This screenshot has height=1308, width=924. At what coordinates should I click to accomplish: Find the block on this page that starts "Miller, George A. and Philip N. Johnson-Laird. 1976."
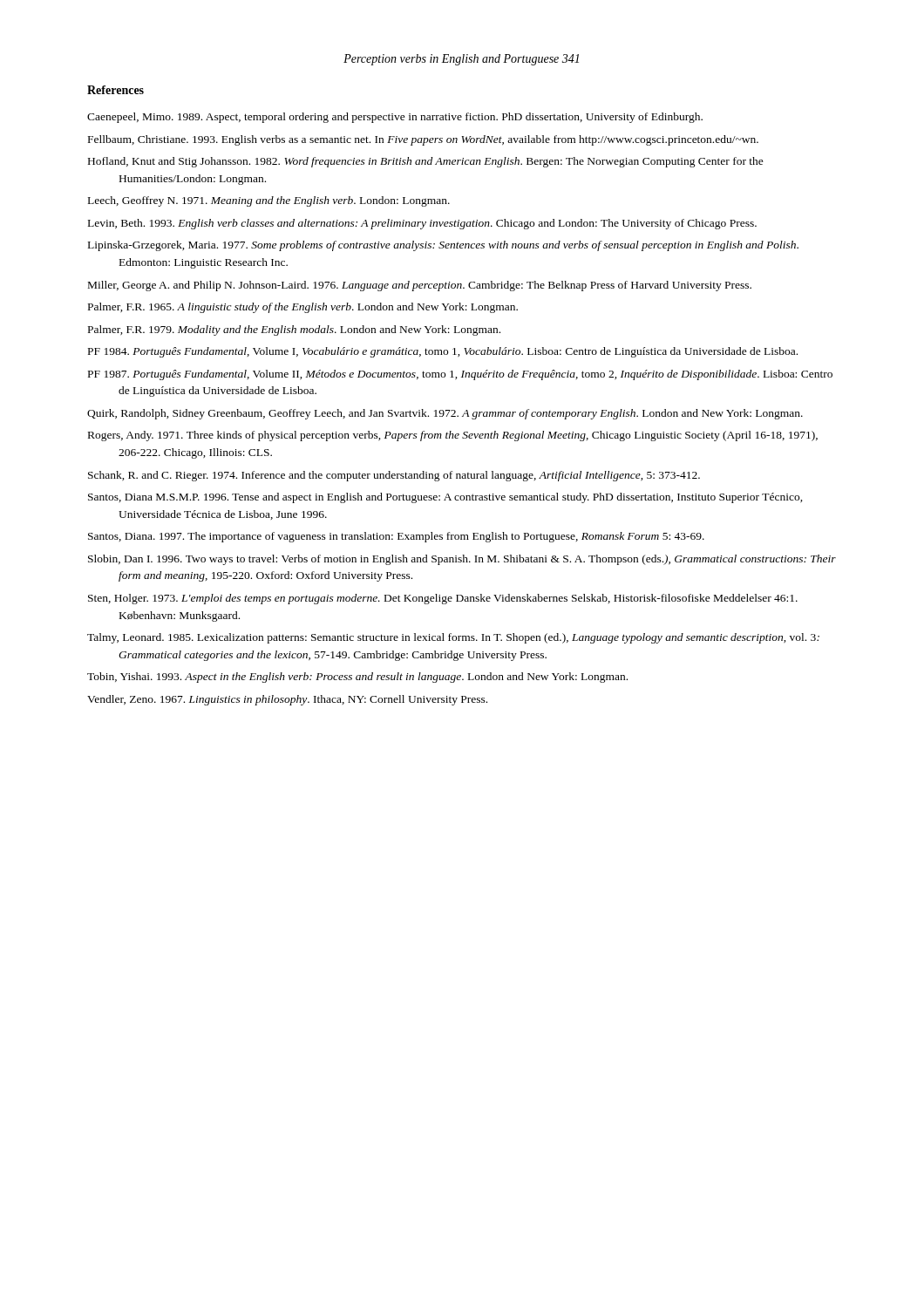tap(420, 284)
